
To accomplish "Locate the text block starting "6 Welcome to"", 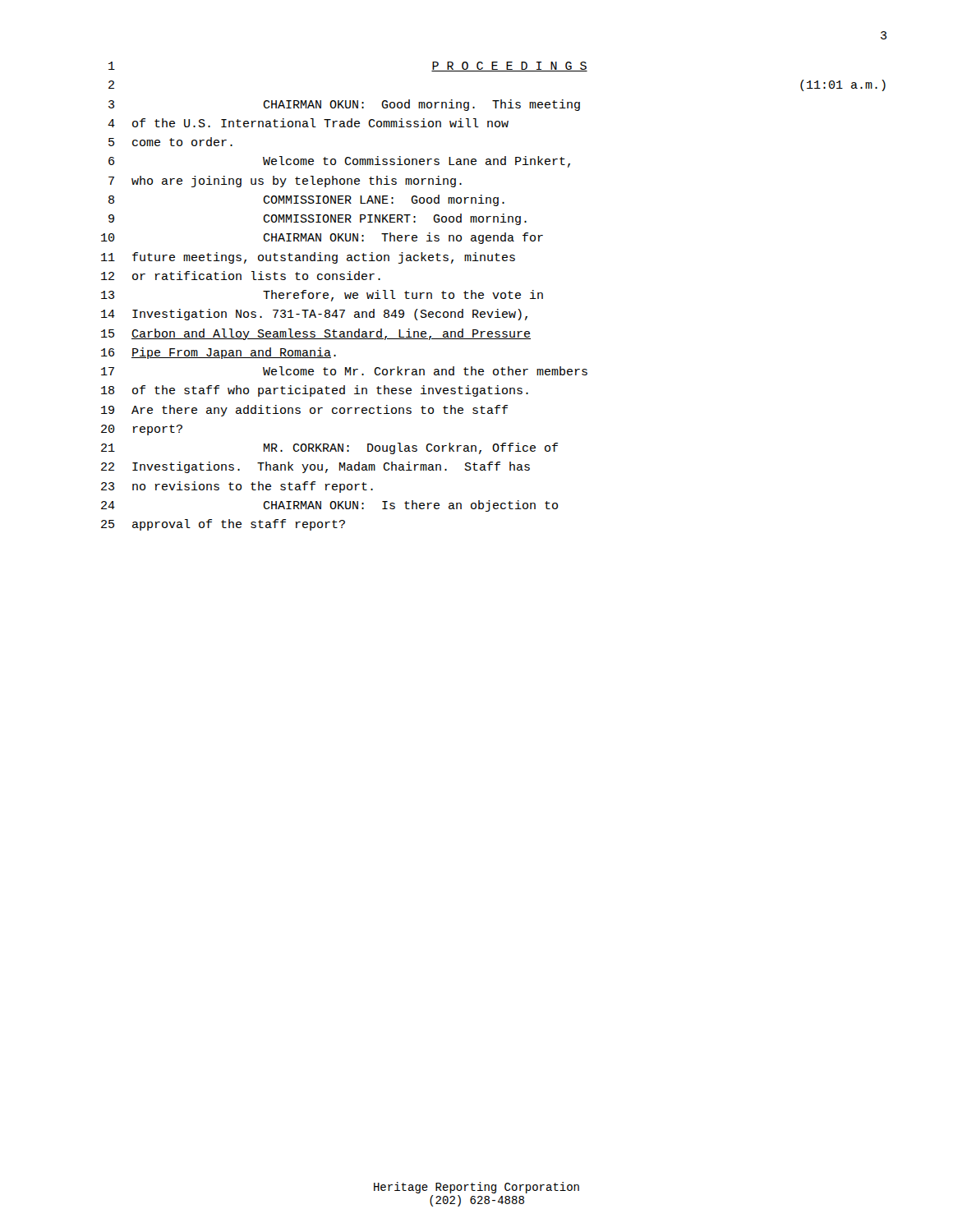I will coord(476,163).
